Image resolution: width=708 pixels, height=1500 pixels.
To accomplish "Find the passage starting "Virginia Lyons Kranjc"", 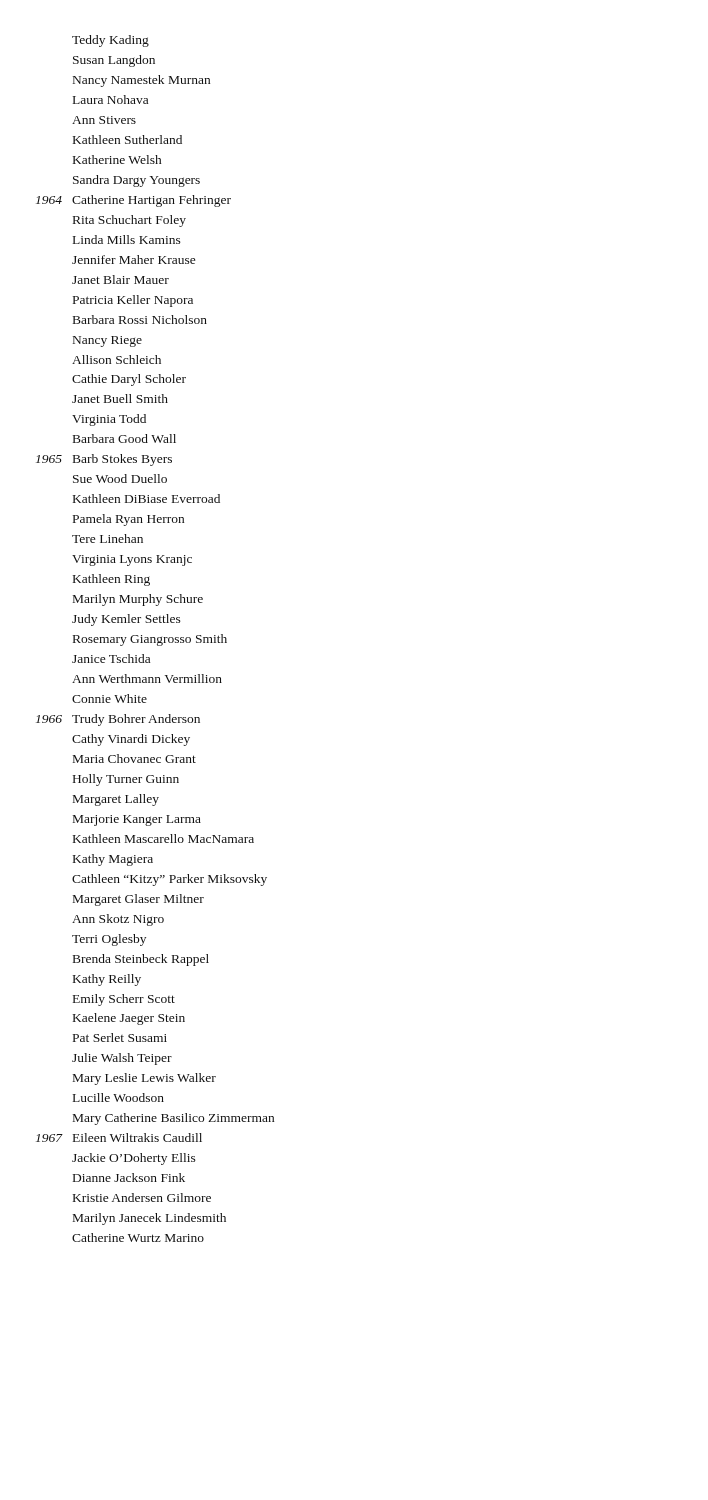I will (132, 560).
